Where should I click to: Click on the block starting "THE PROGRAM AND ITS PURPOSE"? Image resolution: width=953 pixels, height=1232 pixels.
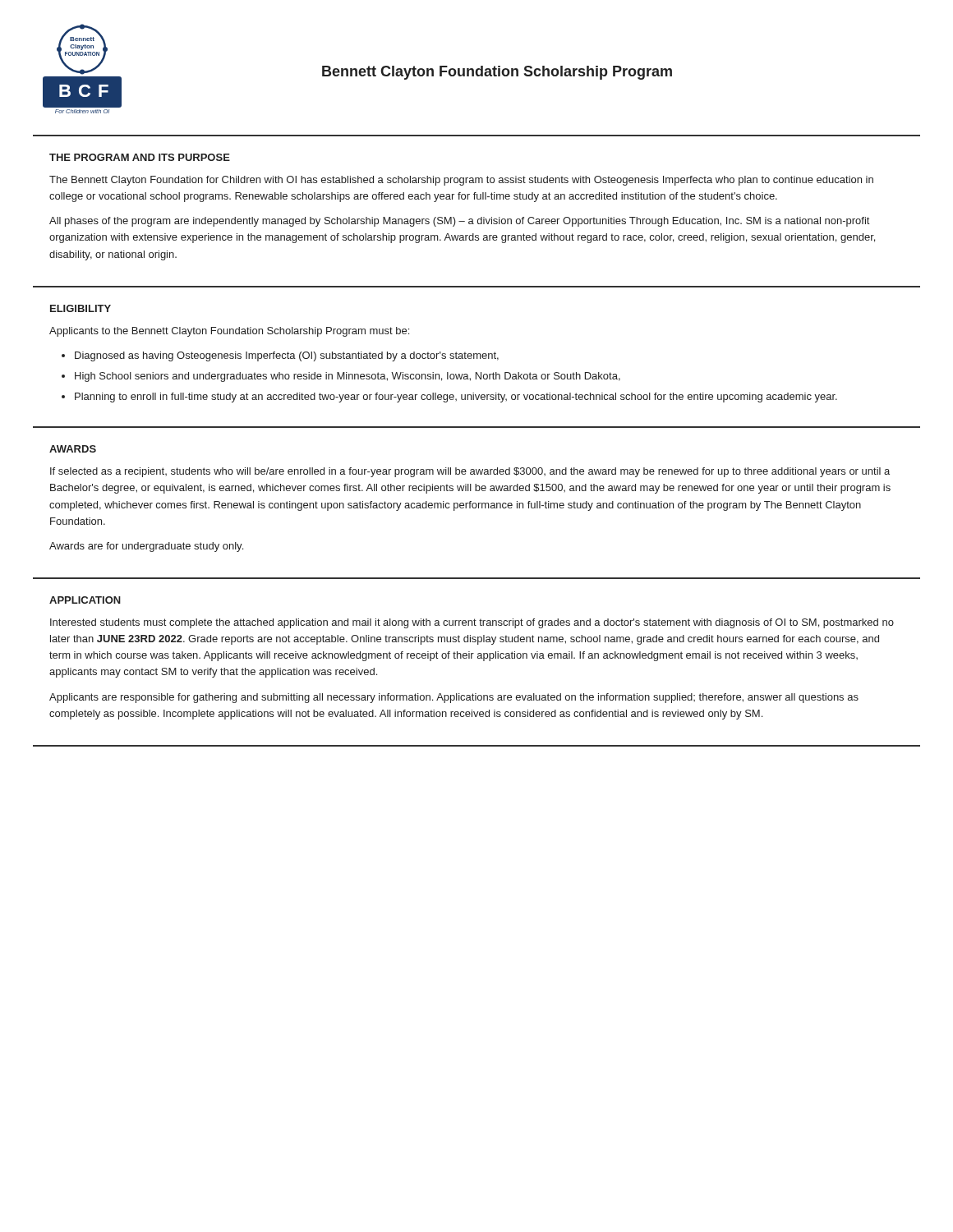(140, 157)
